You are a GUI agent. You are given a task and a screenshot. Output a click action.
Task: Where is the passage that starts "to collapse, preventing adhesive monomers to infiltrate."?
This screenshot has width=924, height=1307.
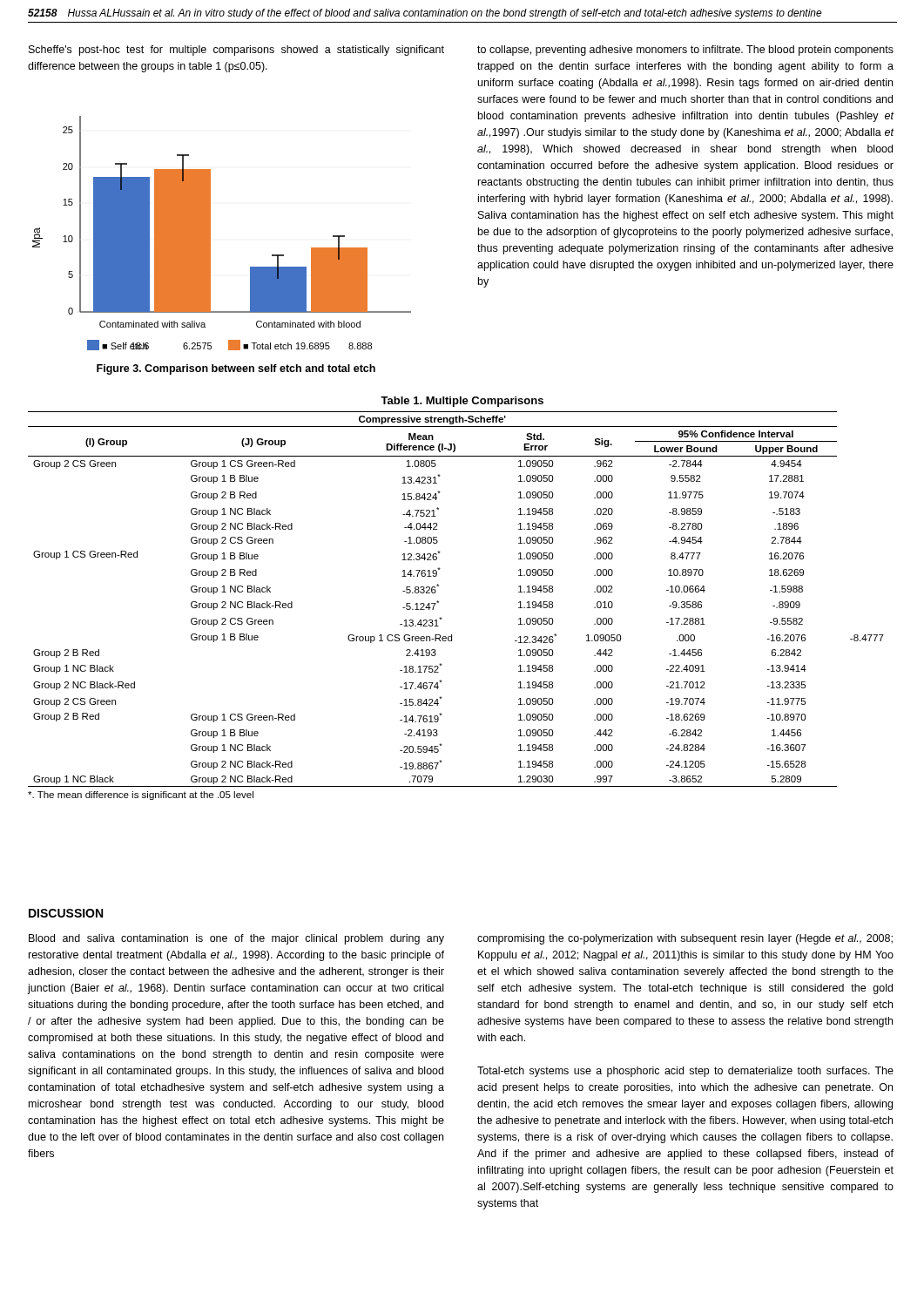[x=685, y=166]
